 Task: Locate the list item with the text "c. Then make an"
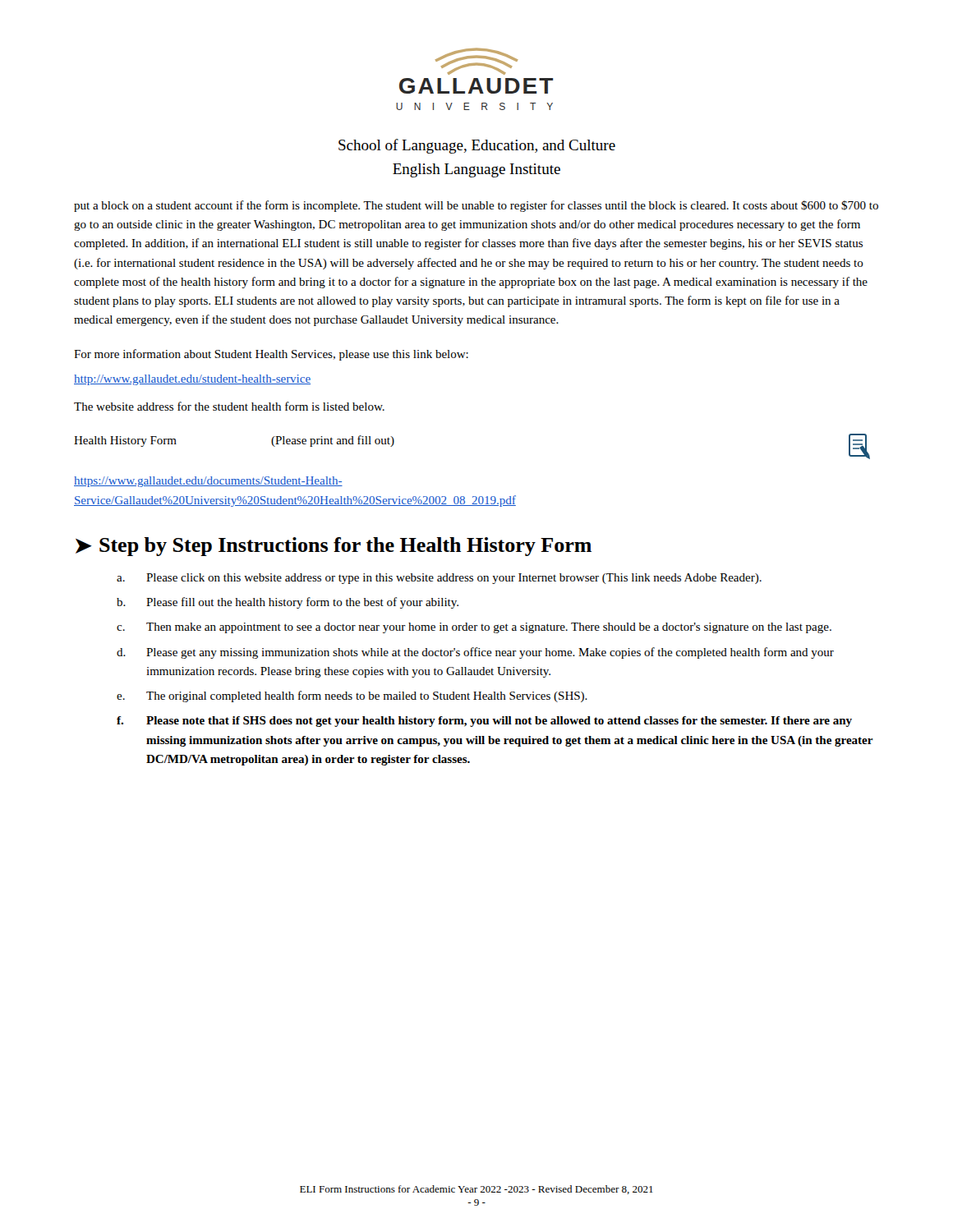(498, 628)
